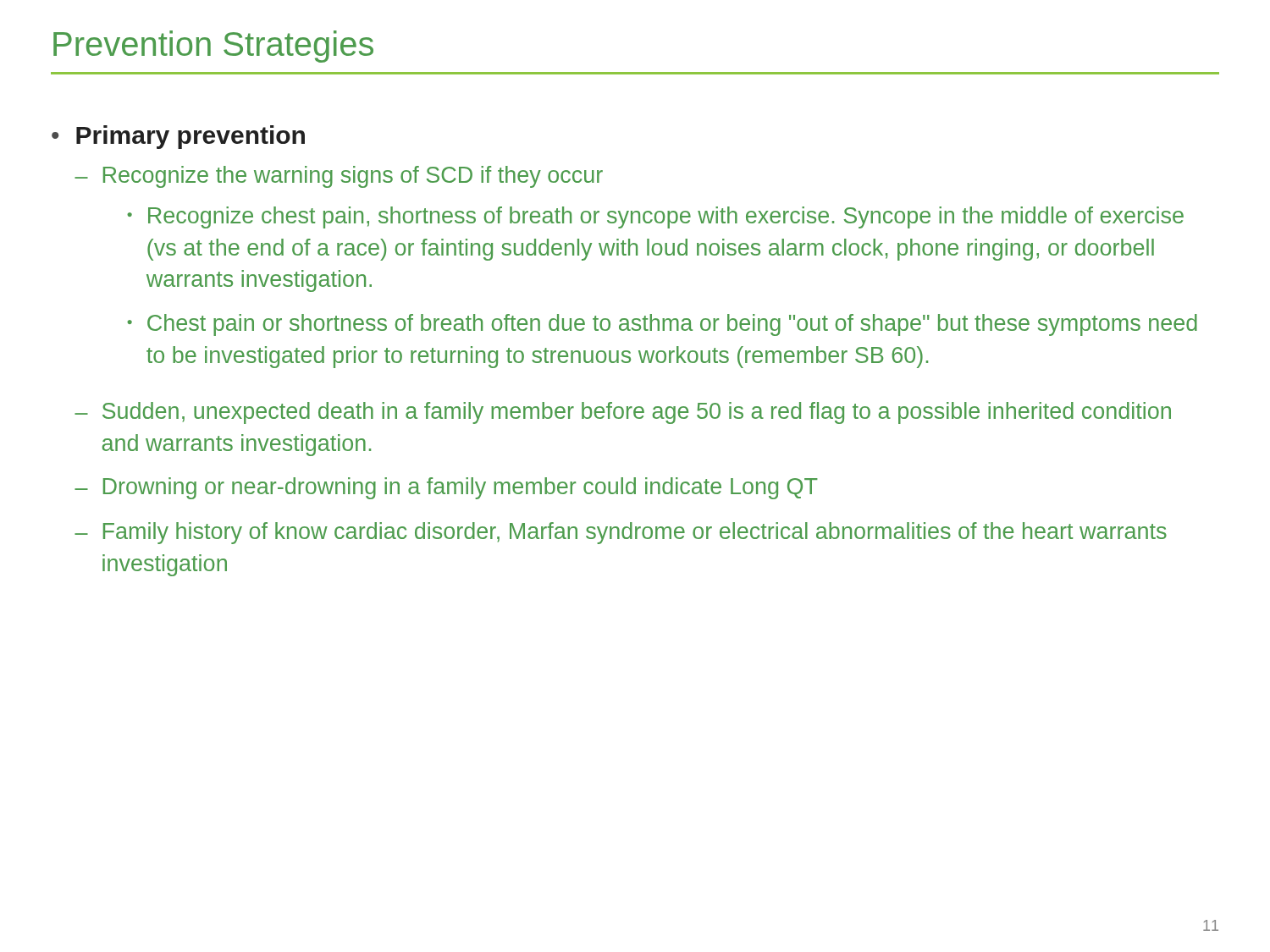This screenshot has width=1270, height=952.
Task: Select the list item that says "• Primary prevention – Recognize"
Action: 627,355
